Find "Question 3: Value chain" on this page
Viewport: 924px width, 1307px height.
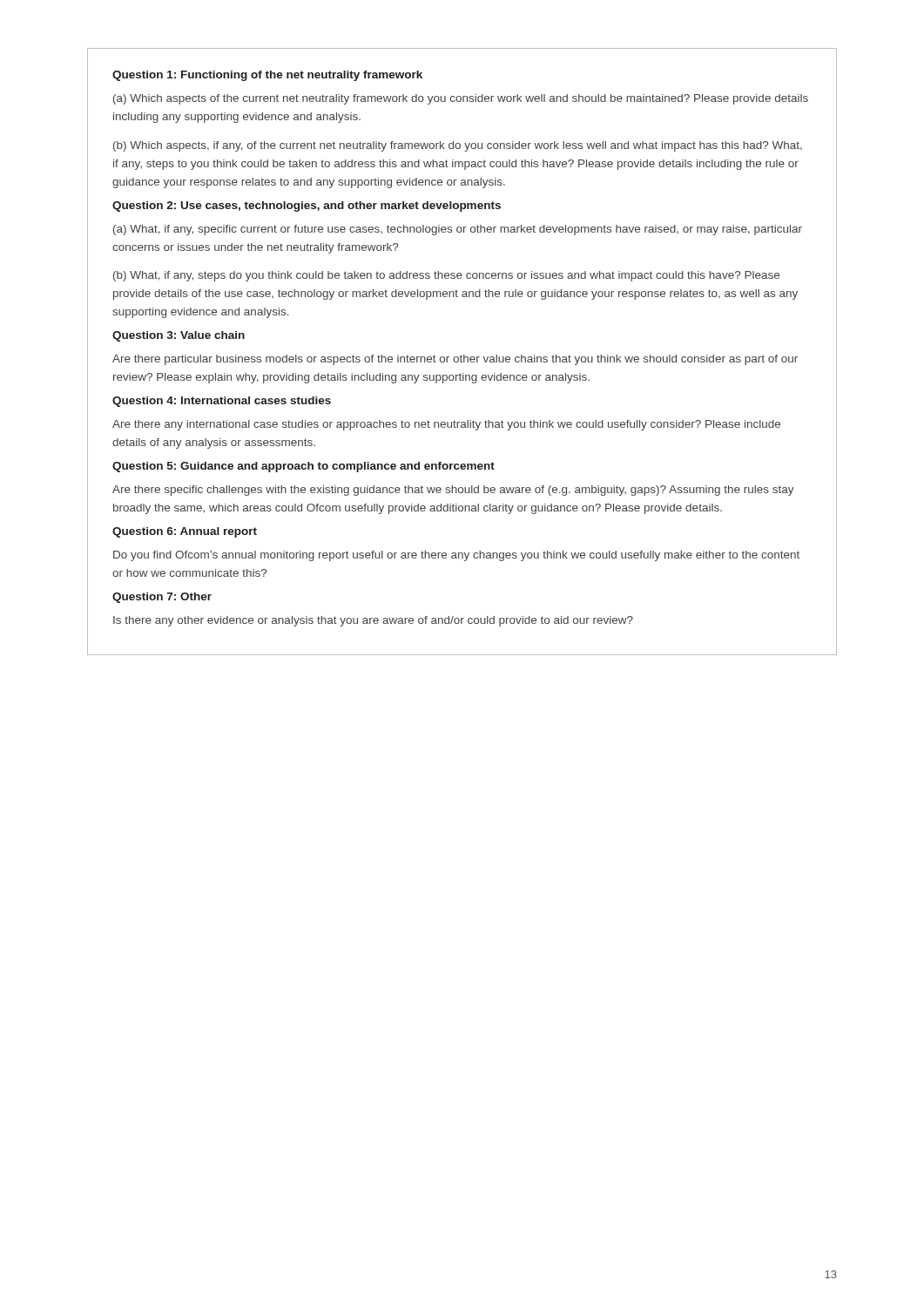(x=179, y=335)
